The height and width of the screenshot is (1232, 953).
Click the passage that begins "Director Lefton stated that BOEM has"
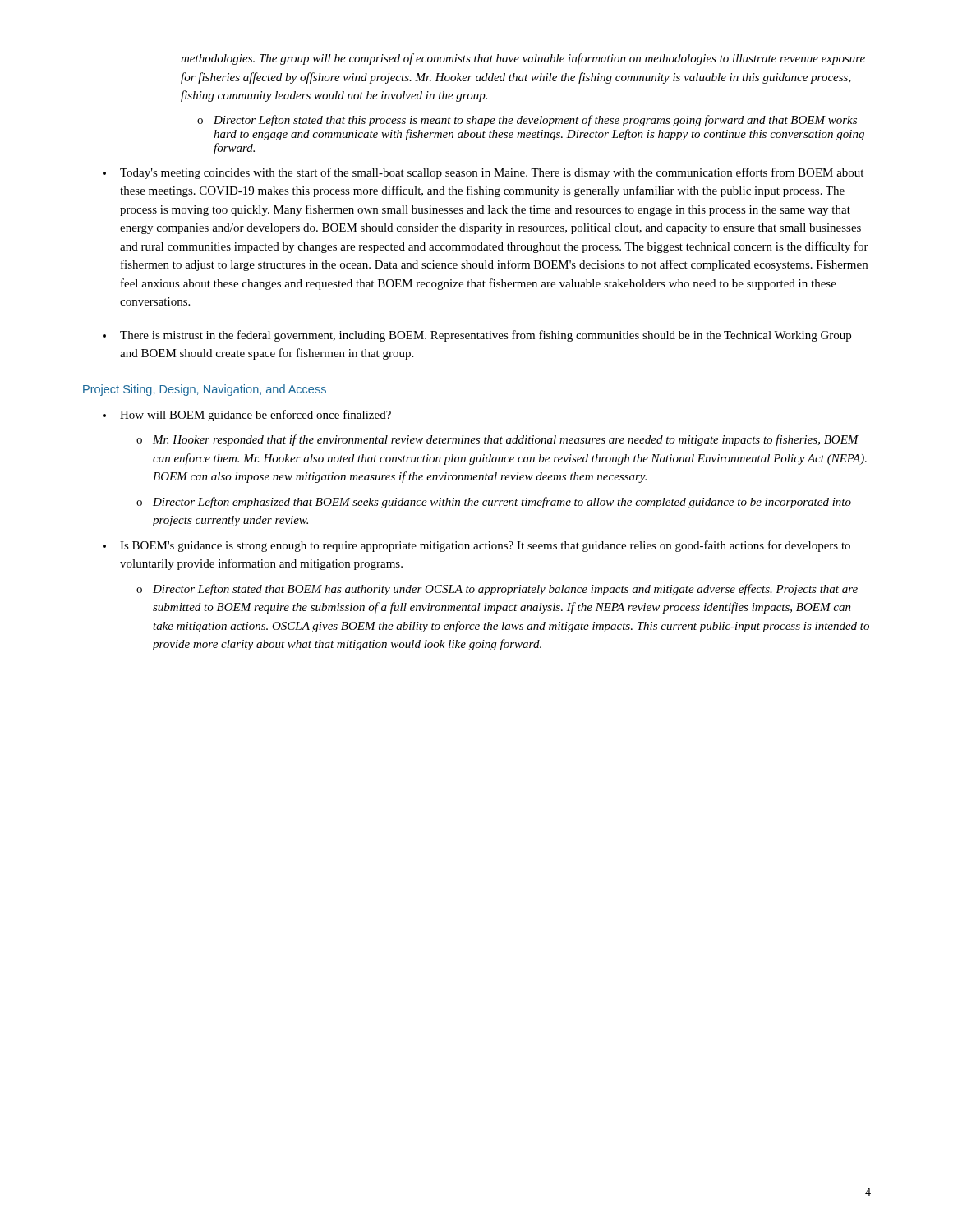511,616
